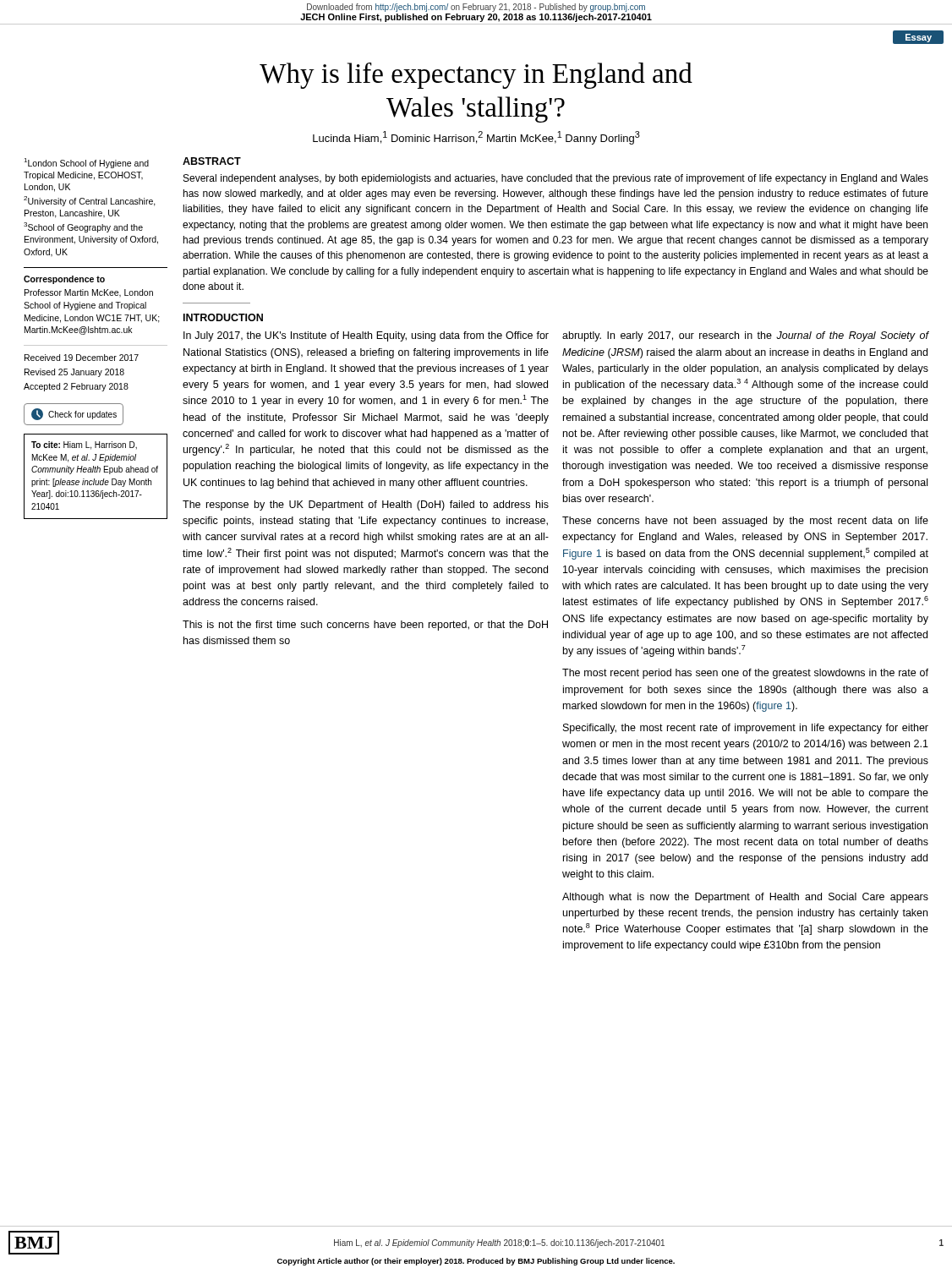The height and width of the screenshot is (1268, 952).
Task: Select the text starting "abruptly. In early 2017, our research in the"
Action: [x=745, y=641]
